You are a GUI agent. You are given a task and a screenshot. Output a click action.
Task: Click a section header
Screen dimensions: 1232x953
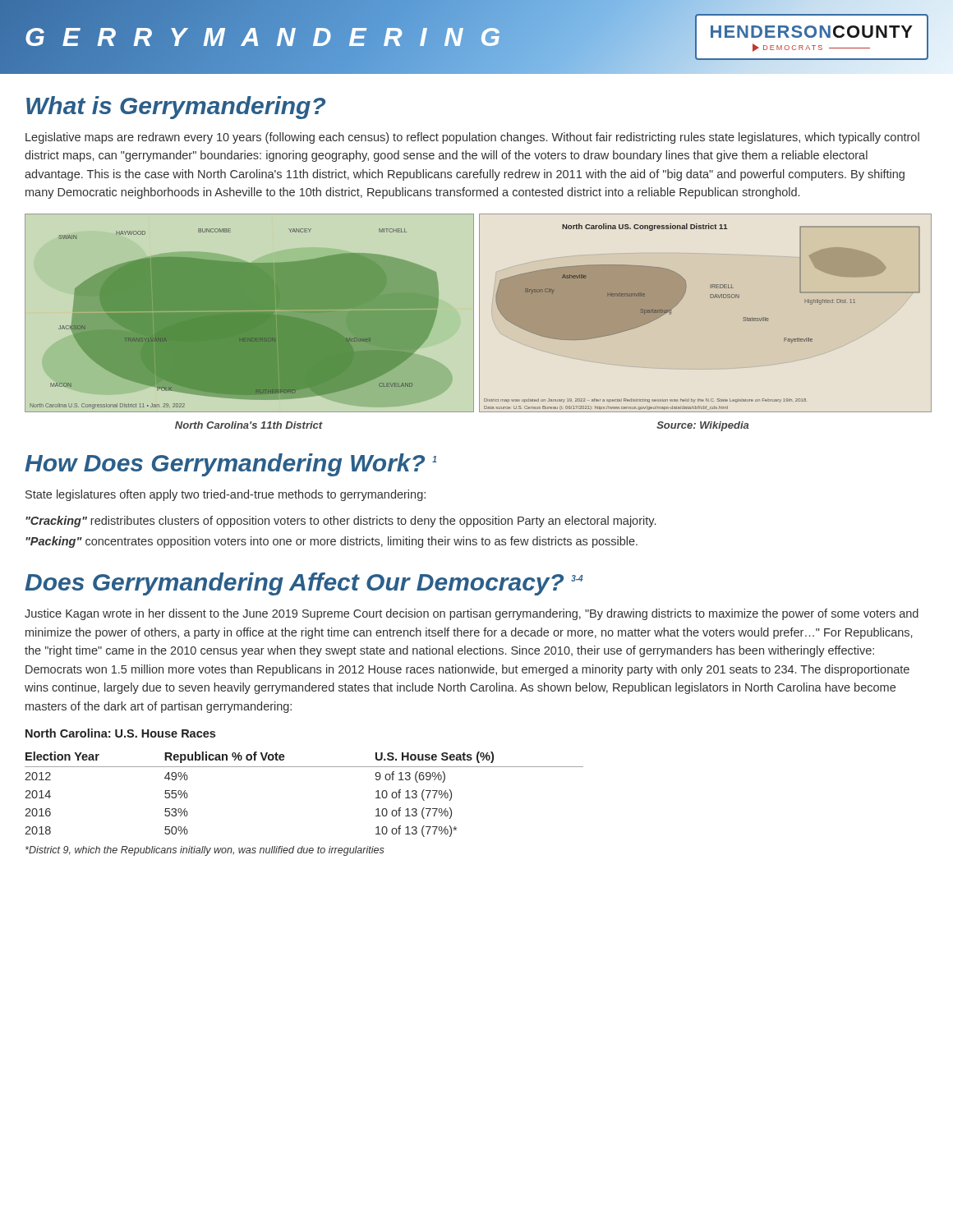click(x=476, y=734)
